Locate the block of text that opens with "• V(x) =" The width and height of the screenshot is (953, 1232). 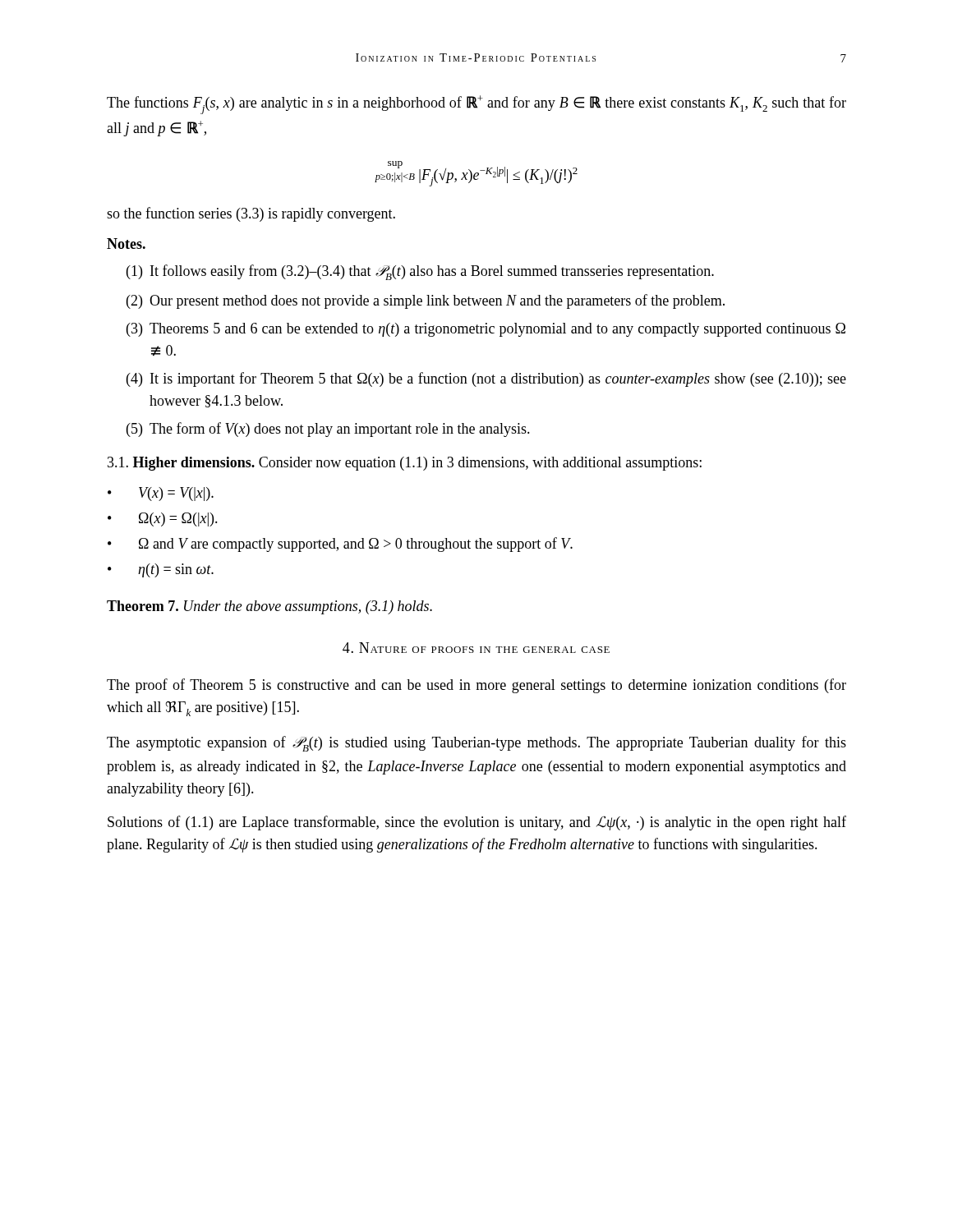[161, 494]
